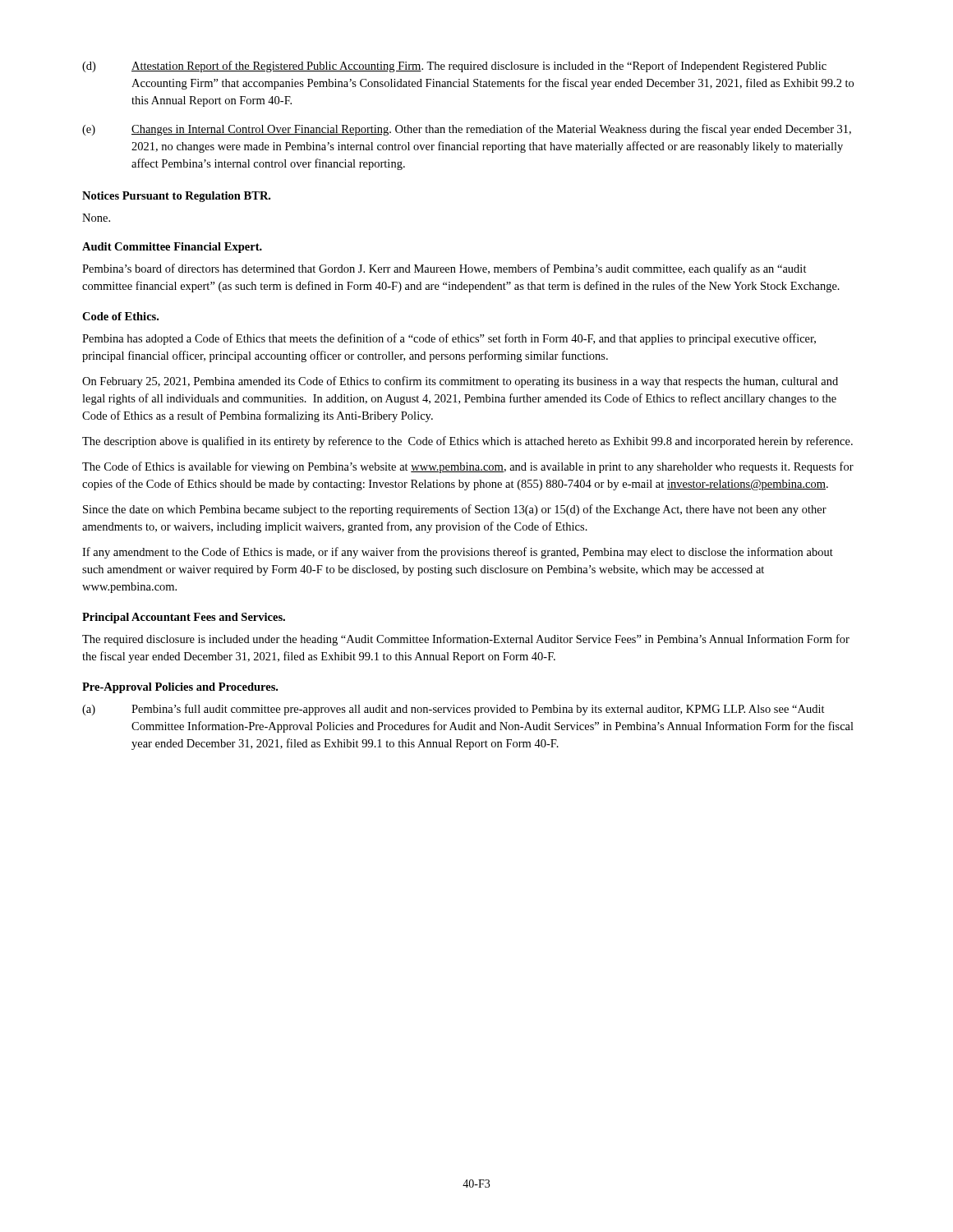This screenshot has width=953, height=1232.
Task: Point to the element starting "The Code of Ethics is available for viewing"
Action: [x=468, y=475]
